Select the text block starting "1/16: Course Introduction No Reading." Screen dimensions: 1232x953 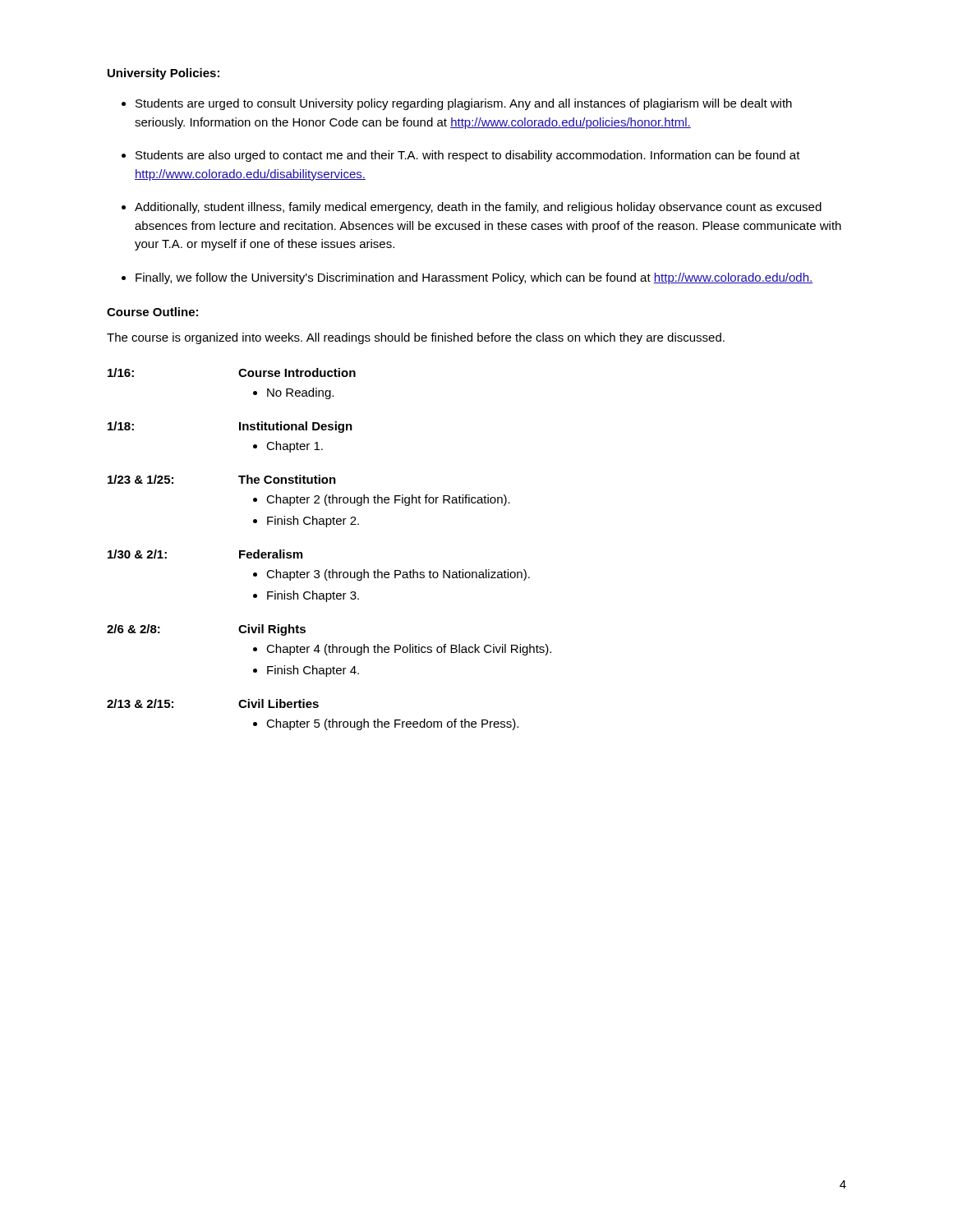124,372
